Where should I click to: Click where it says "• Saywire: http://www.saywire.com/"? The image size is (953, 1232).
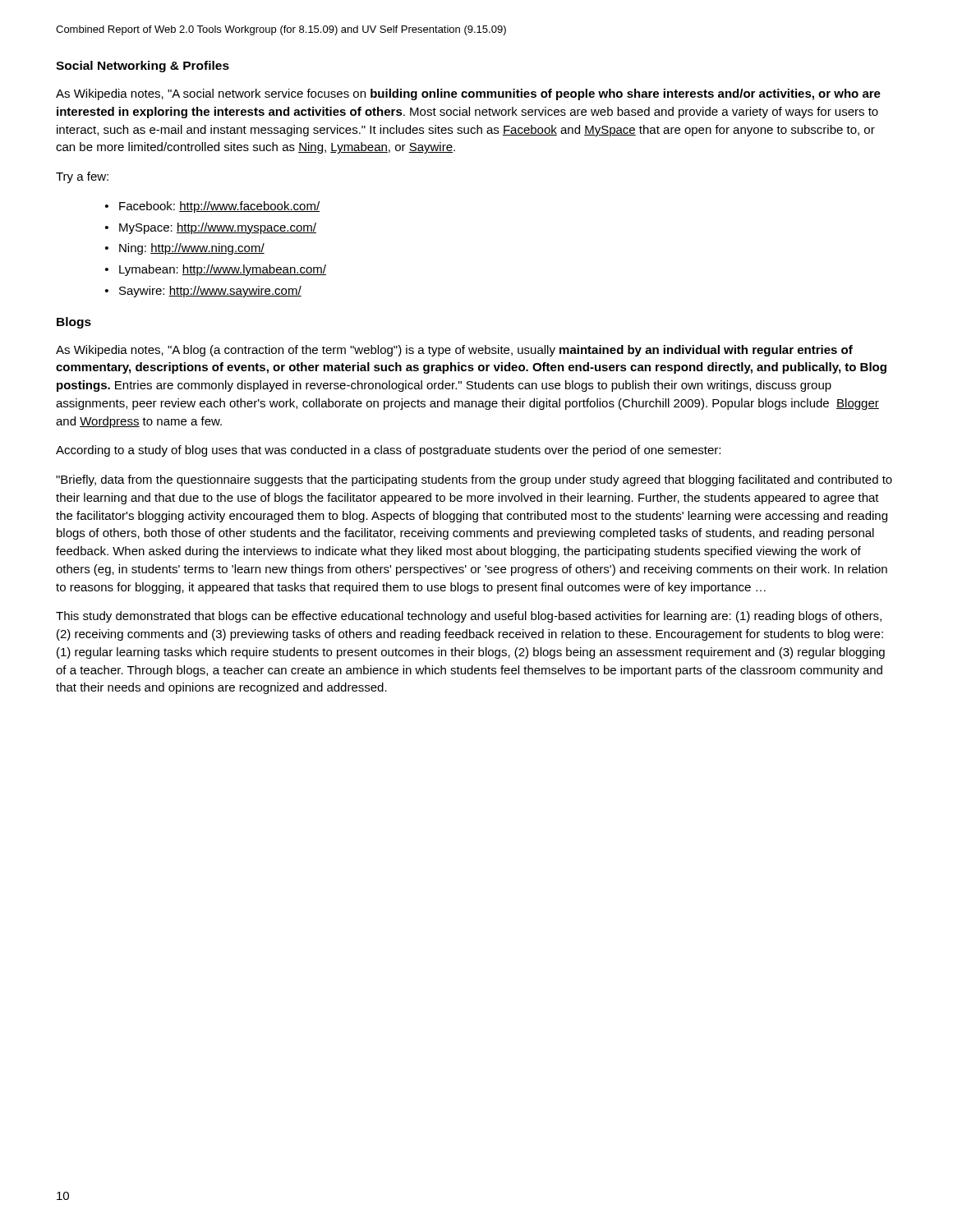[203, 292]
